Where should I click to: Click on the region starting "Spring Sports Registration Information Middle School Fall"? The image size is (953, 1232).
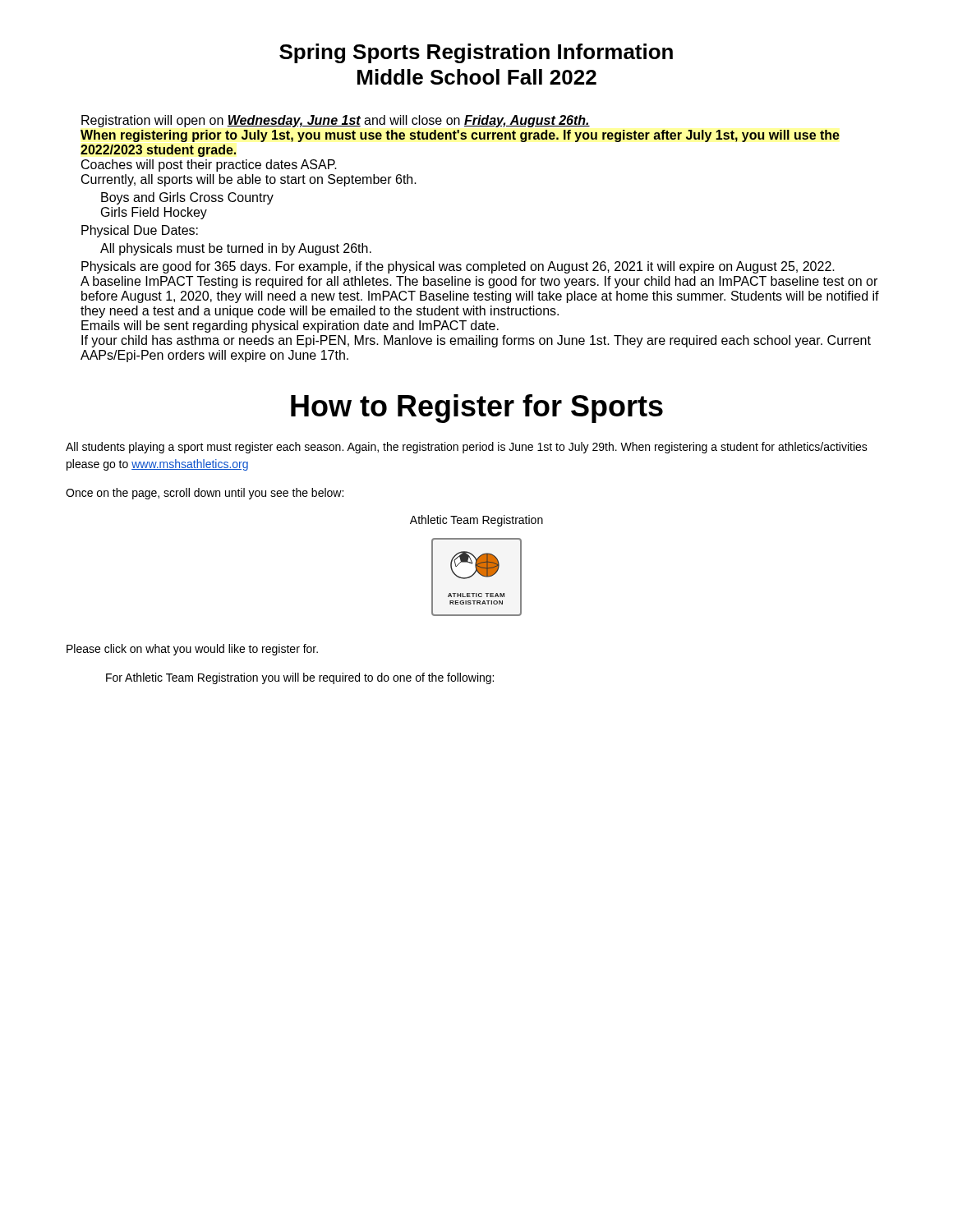coord(476,65)
